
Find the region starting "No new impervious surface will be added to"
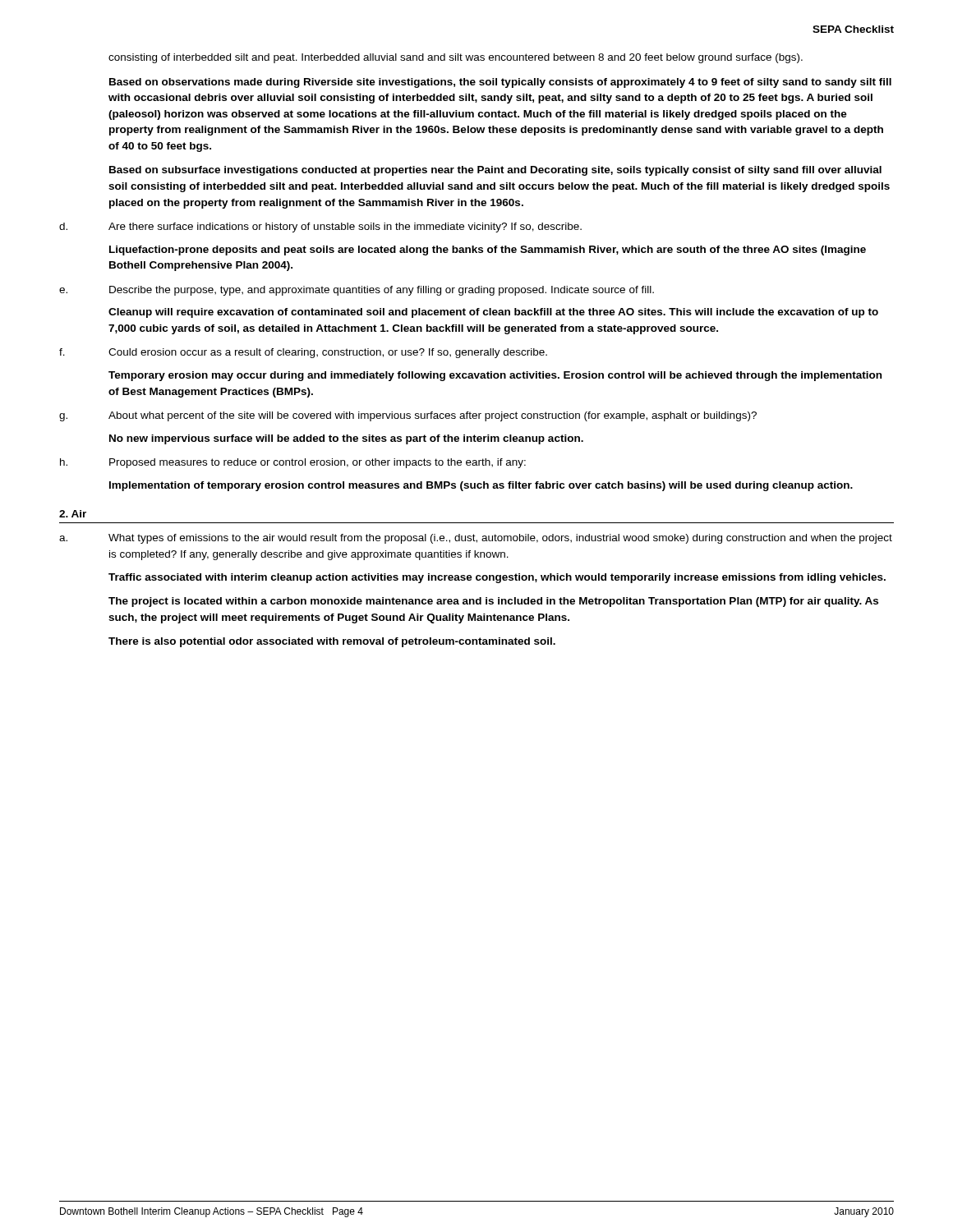(346, 438)
